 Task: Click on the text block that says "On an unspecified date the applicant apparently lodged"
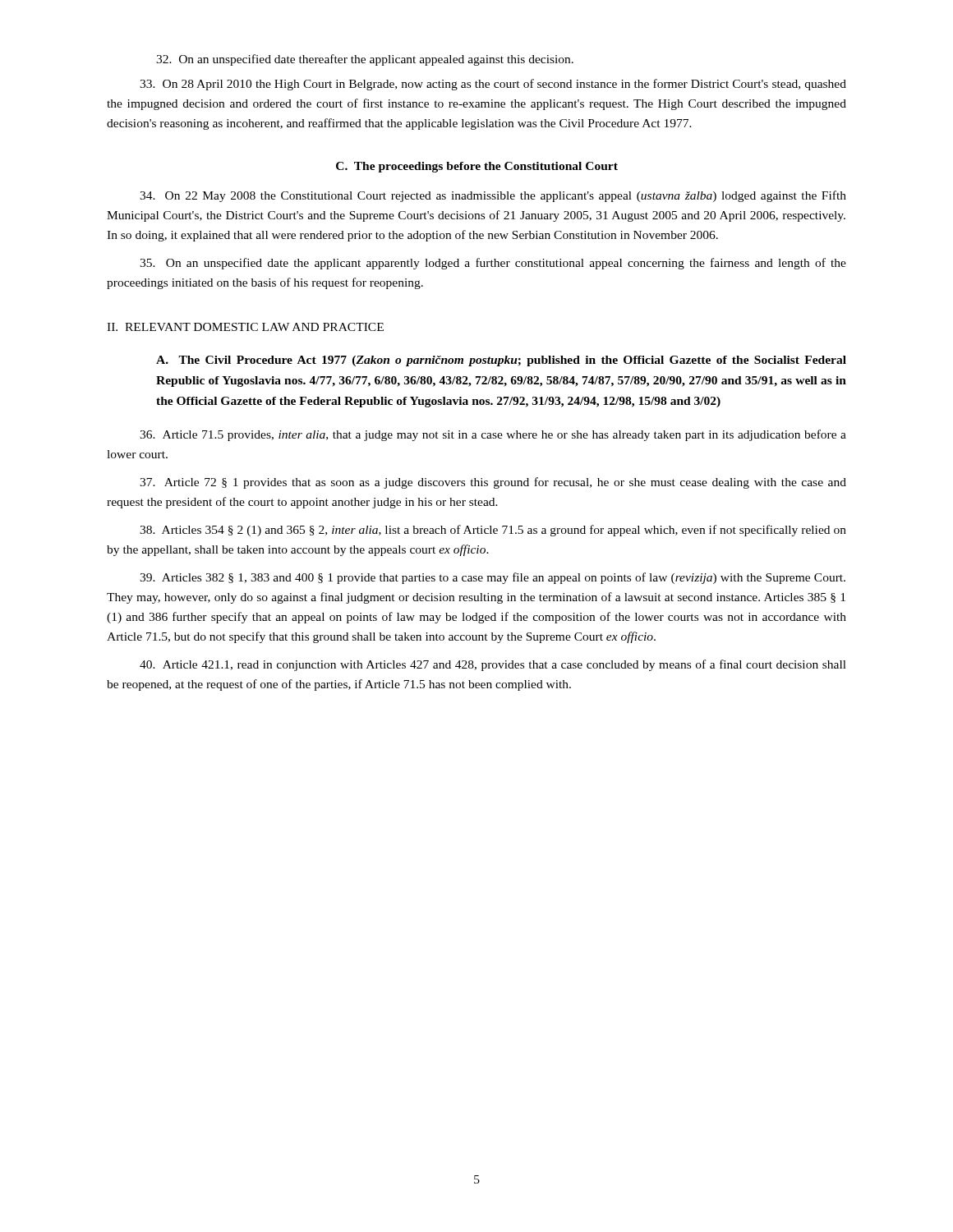tap(476, 273)
